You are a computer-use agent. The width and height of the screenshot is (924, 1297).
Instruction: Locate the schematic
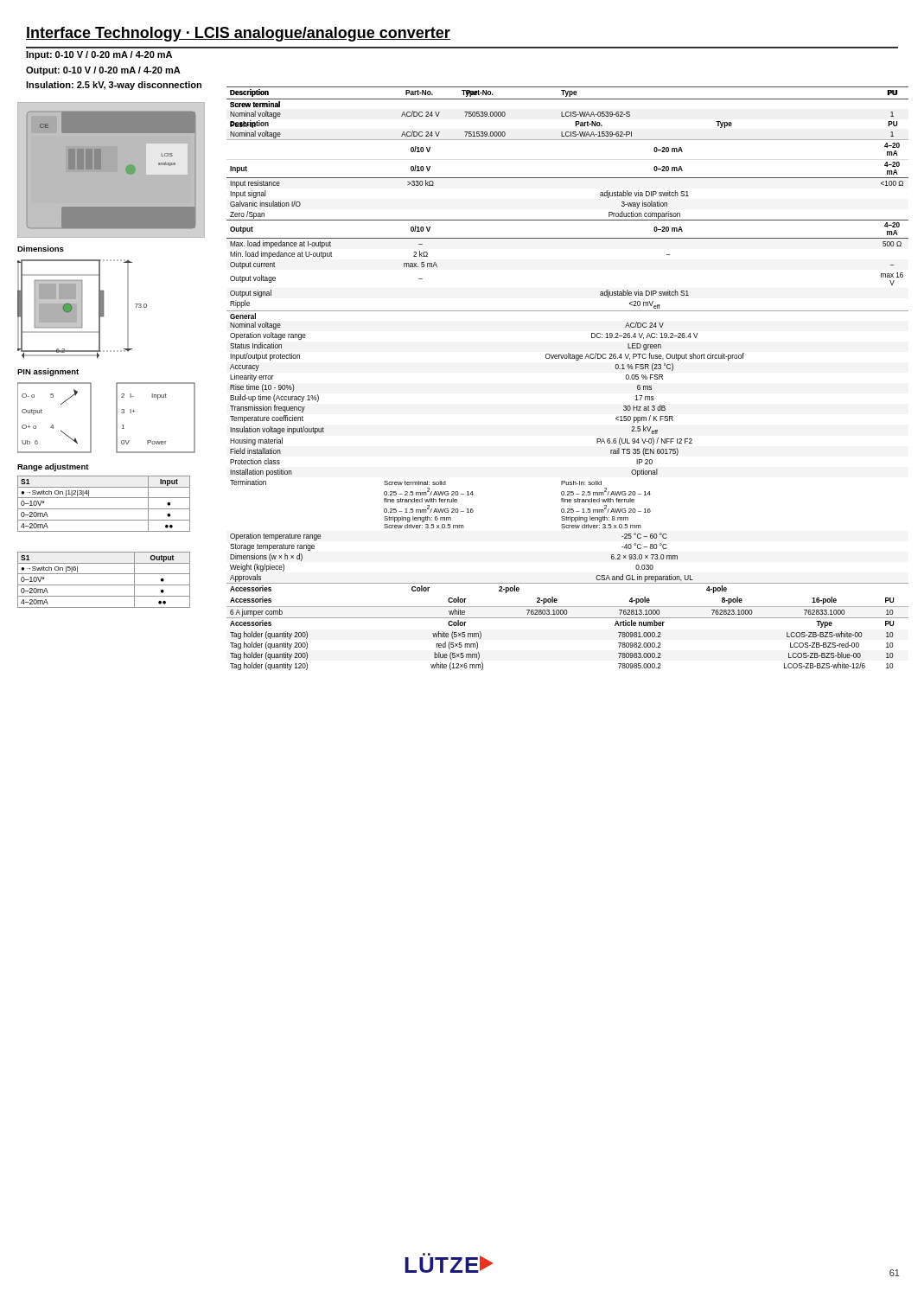[x=108, y=418]
